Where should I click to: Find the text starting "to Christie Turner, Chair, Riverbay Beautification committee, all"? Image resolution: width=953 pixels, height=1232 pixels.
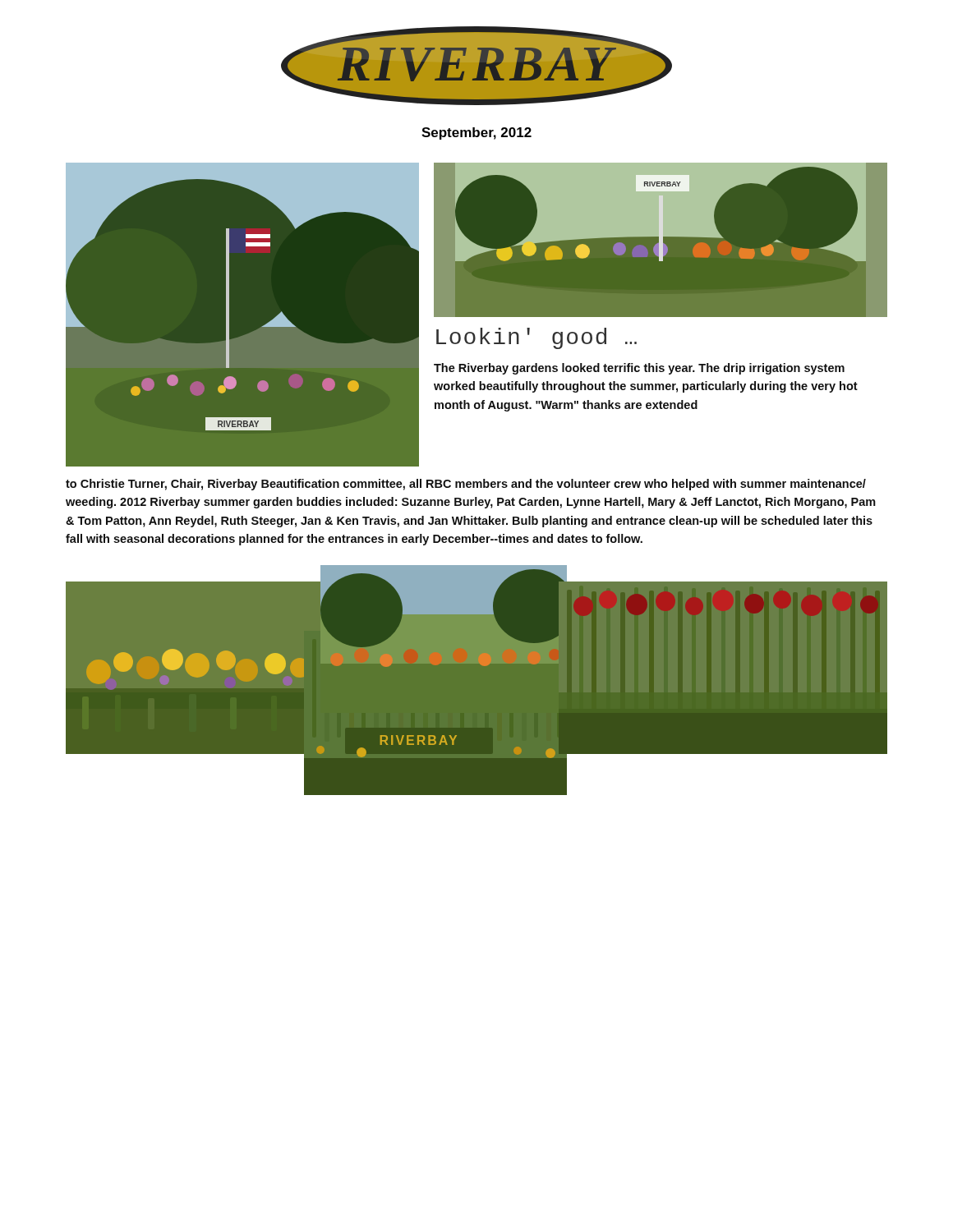471,511
